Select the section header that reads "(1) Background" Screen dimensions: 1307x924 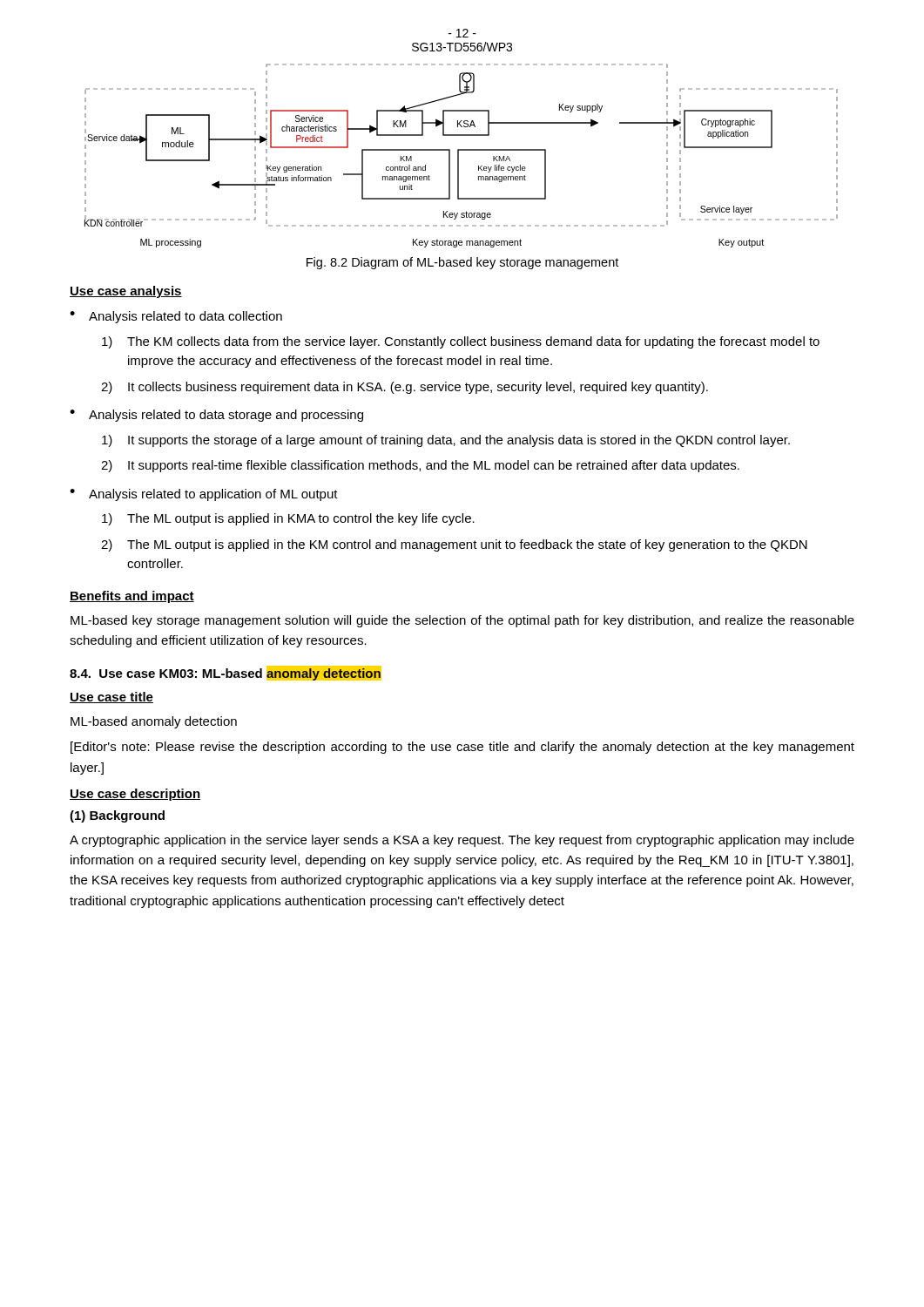(x=118, y=815)
